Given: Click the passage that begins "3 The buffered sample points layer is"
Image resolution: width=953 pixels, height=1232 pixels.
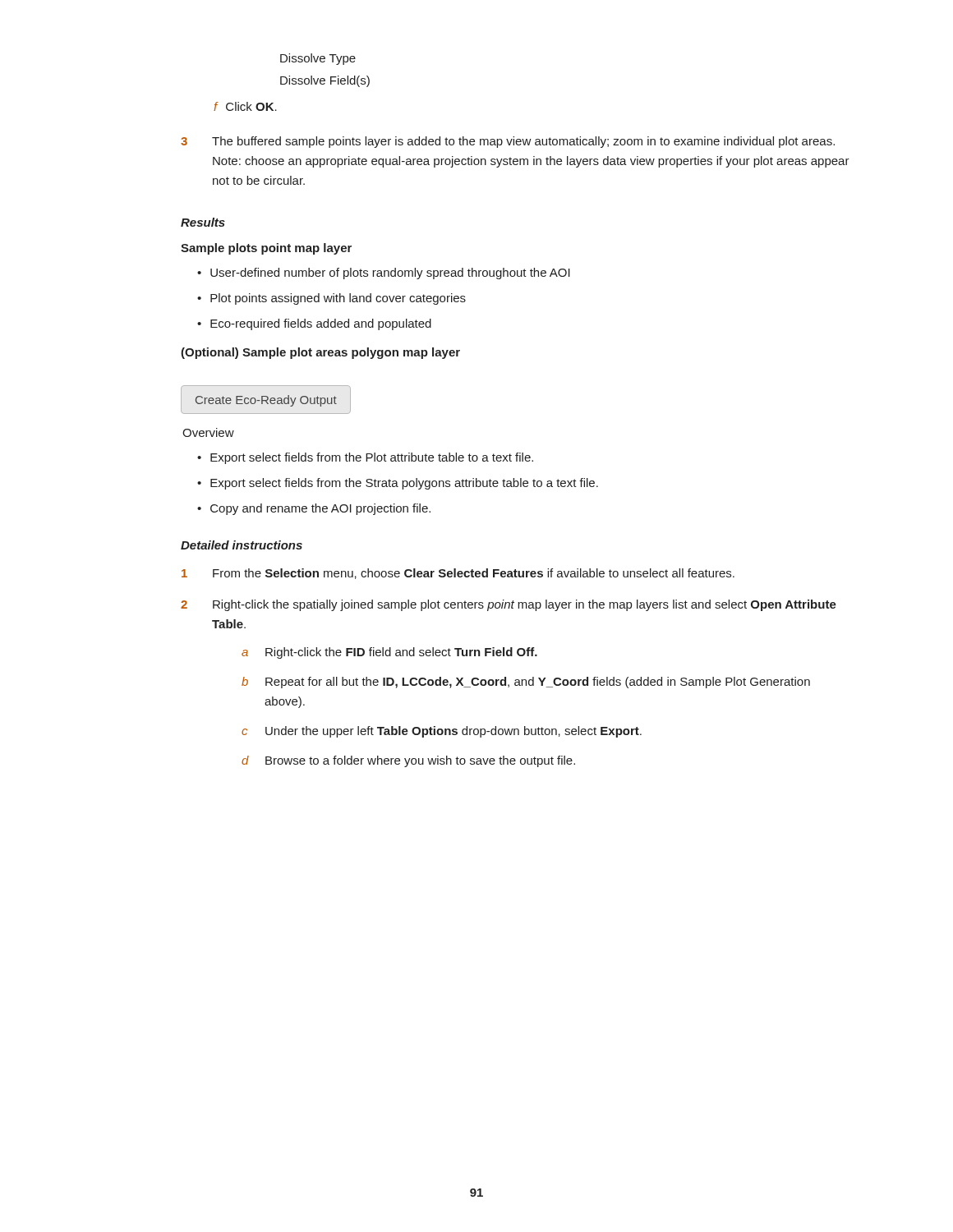Looking at the screenshot, I should point(518,161).
